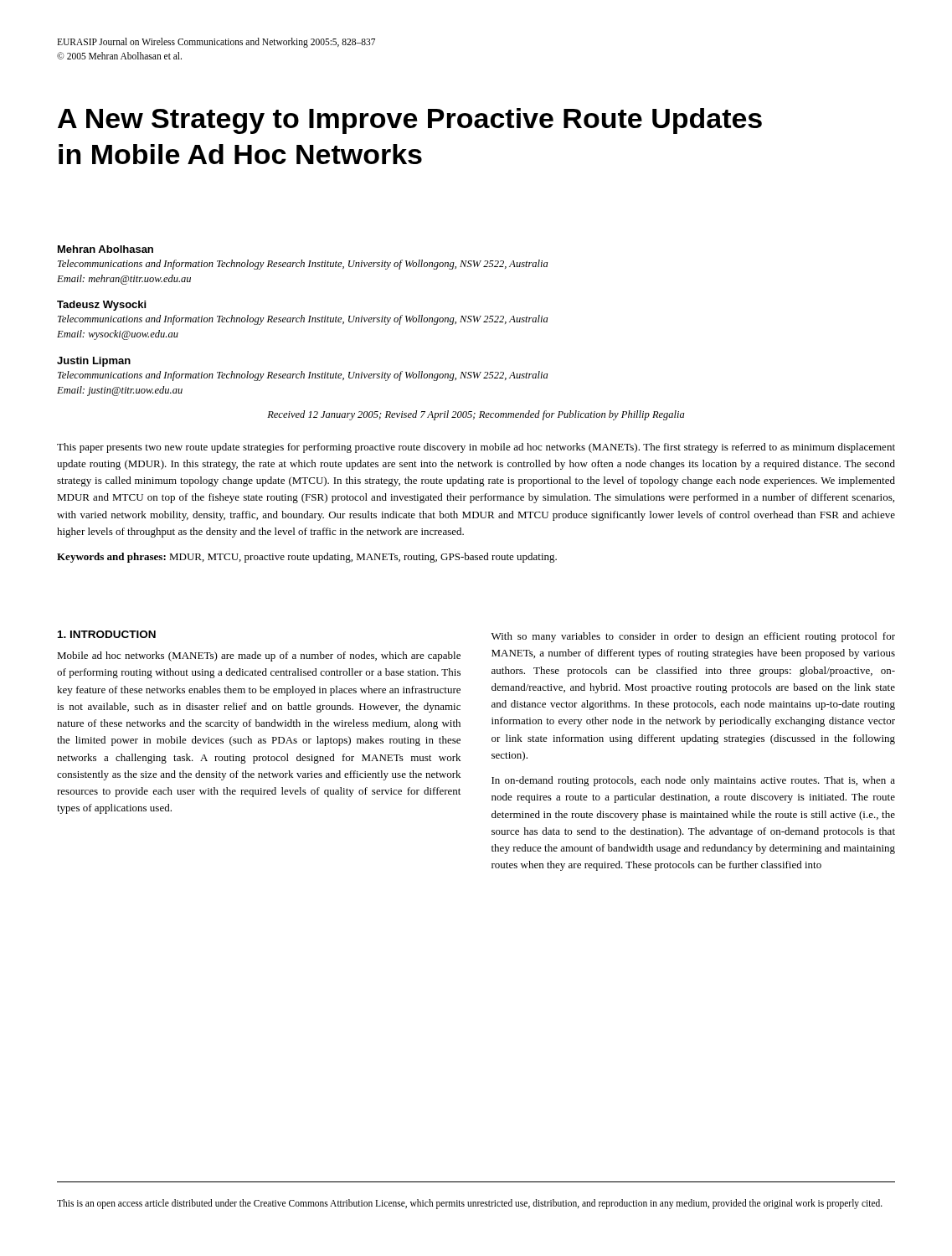Viewport: 952px width, 1256px height.
Task: Locate the text starting "Keywords and phrases:"
Action: pos(307,556)
